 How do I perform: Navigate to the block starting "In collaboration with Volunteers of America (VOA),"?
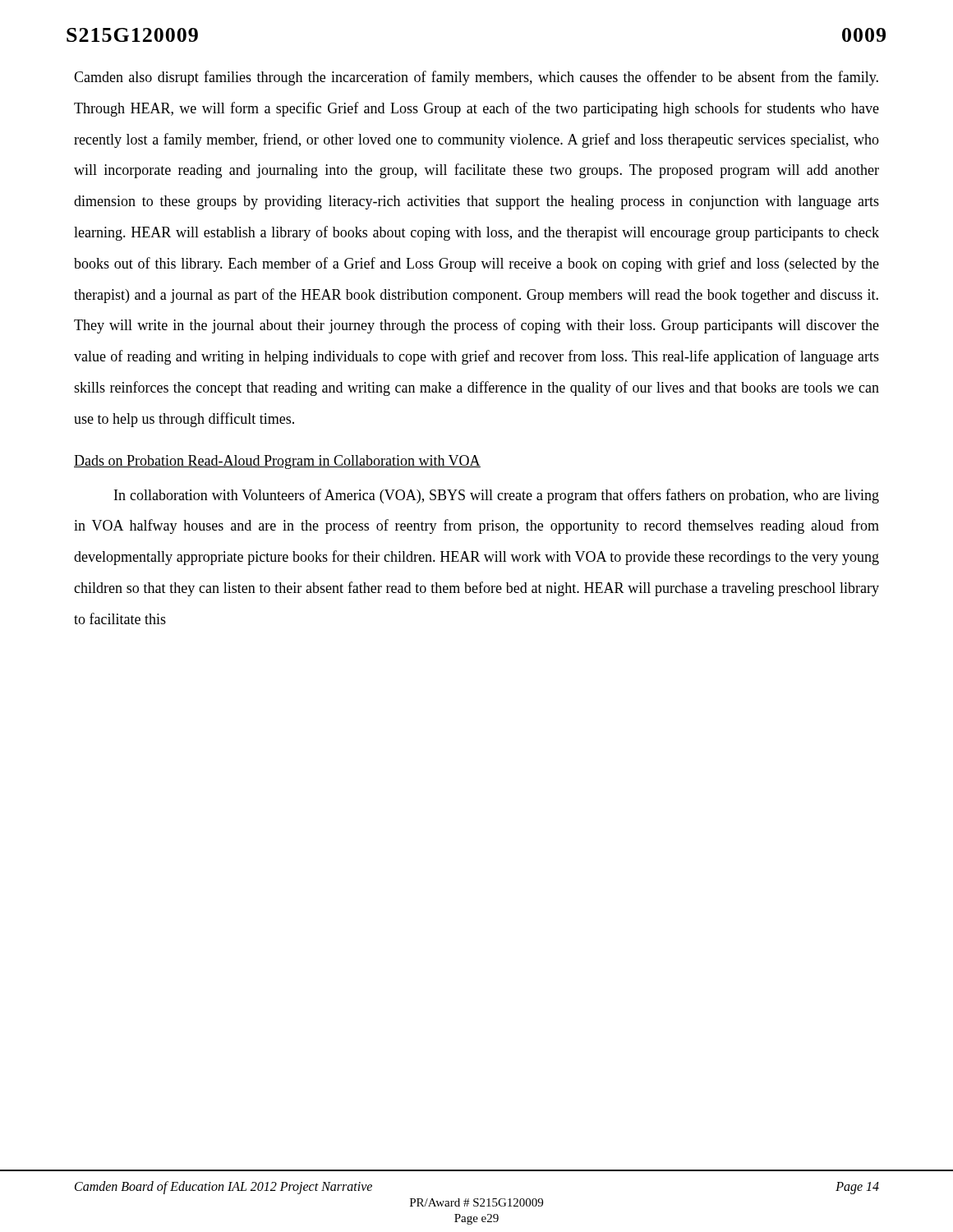476,558
